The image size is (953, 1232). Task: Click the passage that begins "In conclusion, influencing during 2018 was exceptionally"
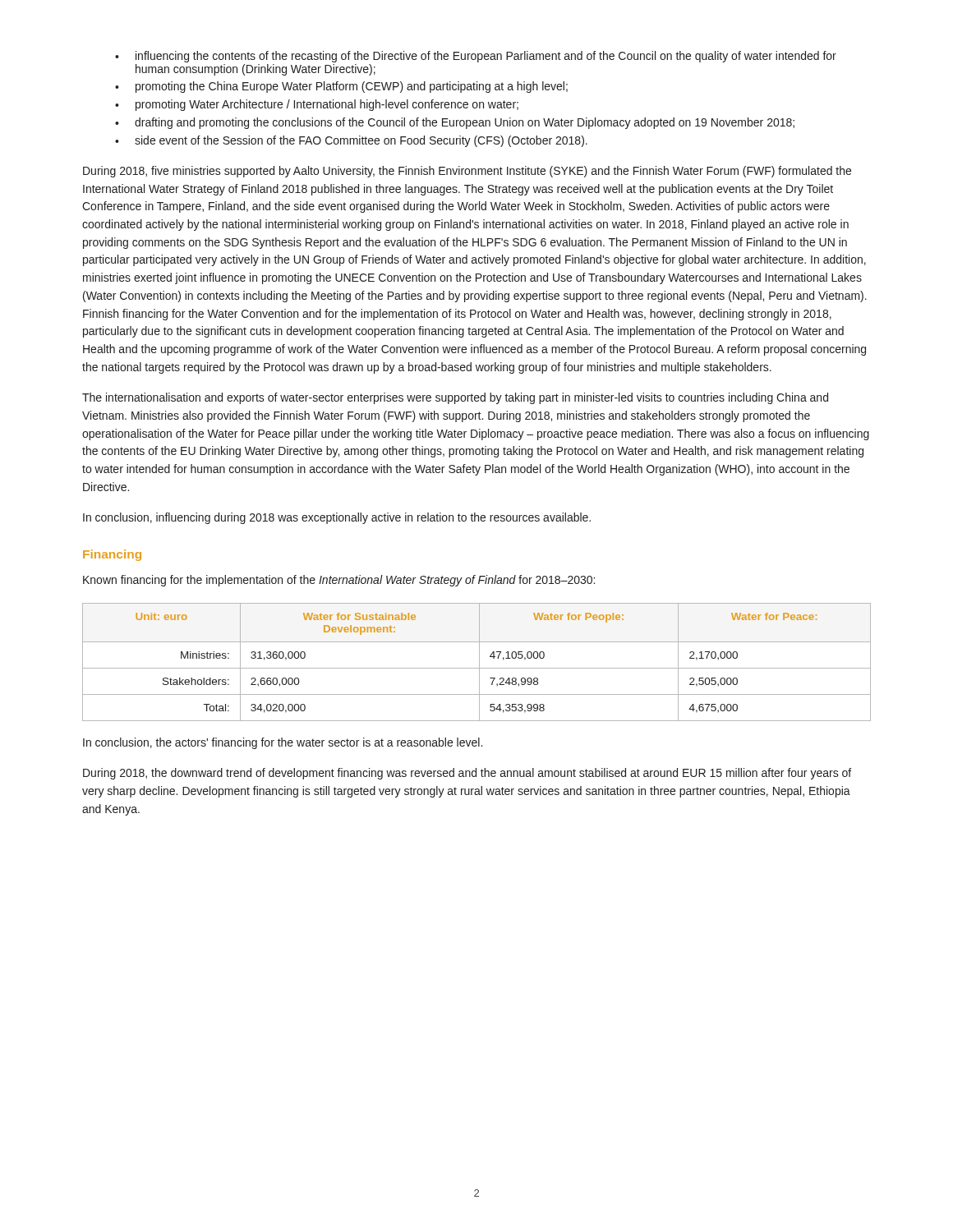pyautogui.click(x=337, y=518)
